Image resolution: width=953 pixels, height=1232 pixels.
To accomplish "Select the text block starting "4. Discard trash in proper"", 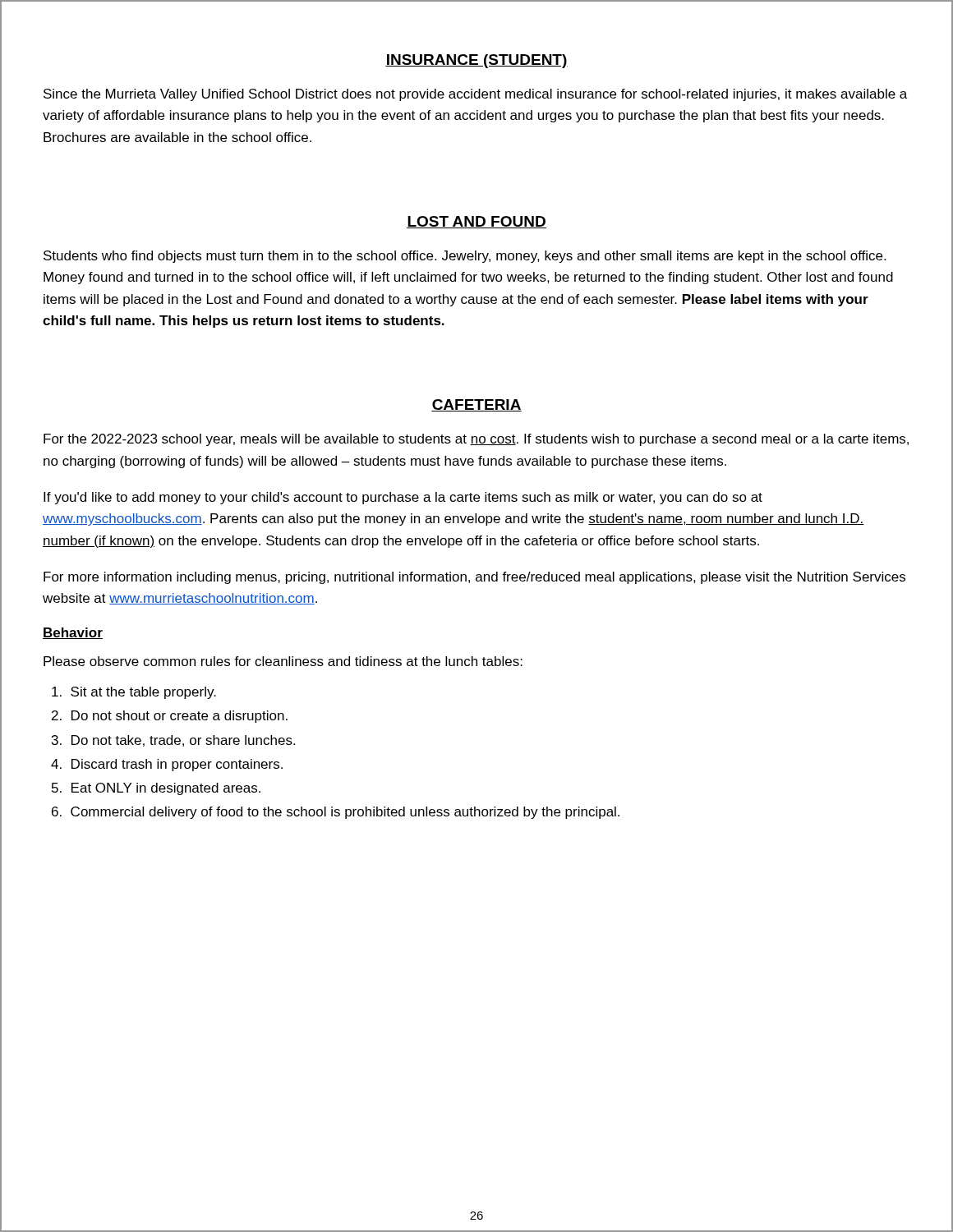I will tap(167, 764).
